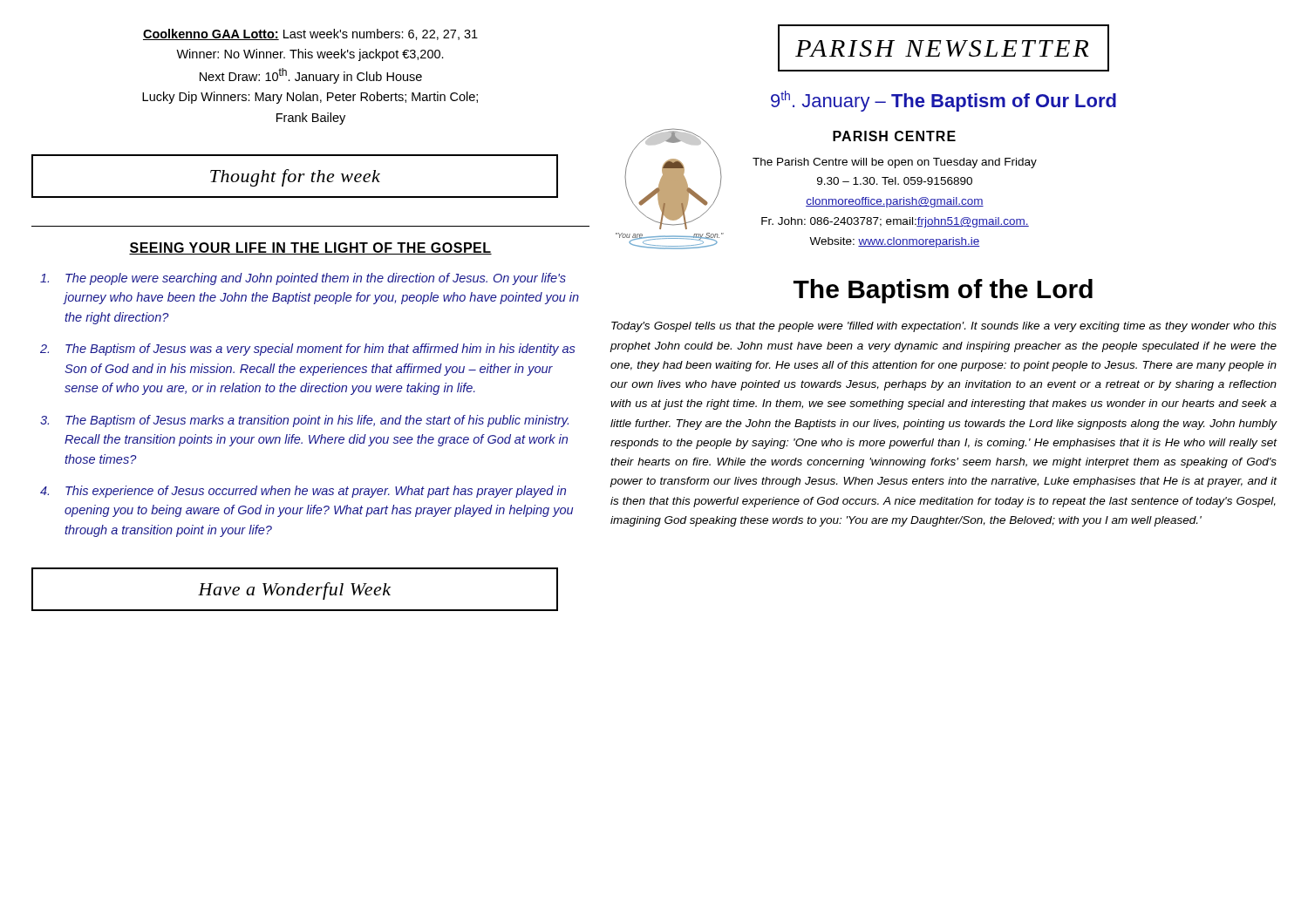This screenshot has width=1308, height=924.
Task: Navigate to the text block starting "Today's Gospel tells us that the"
Action: pyautogui.click(x=944, y=423)
